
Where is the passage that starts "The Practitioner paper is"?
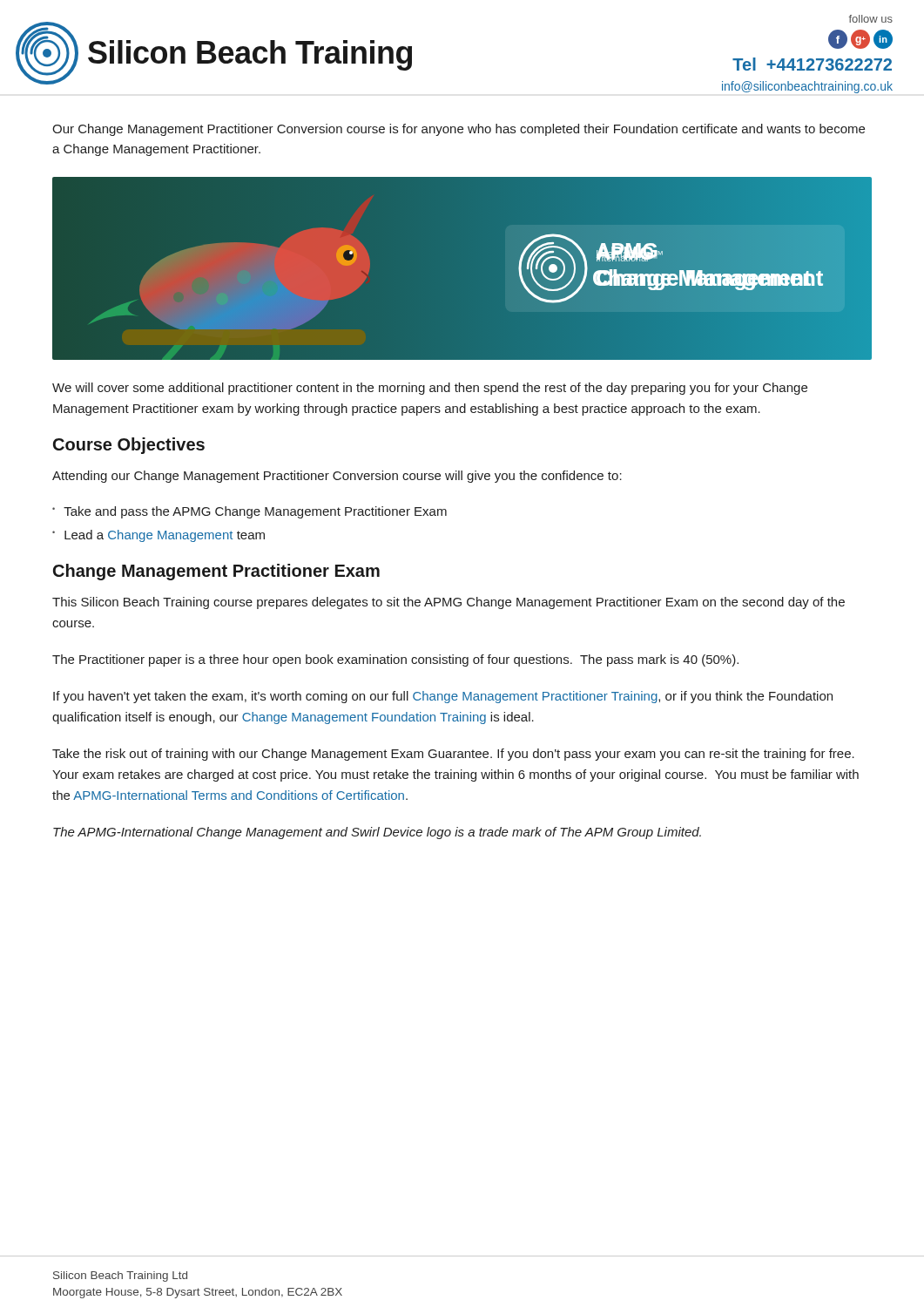coord(396,659)
